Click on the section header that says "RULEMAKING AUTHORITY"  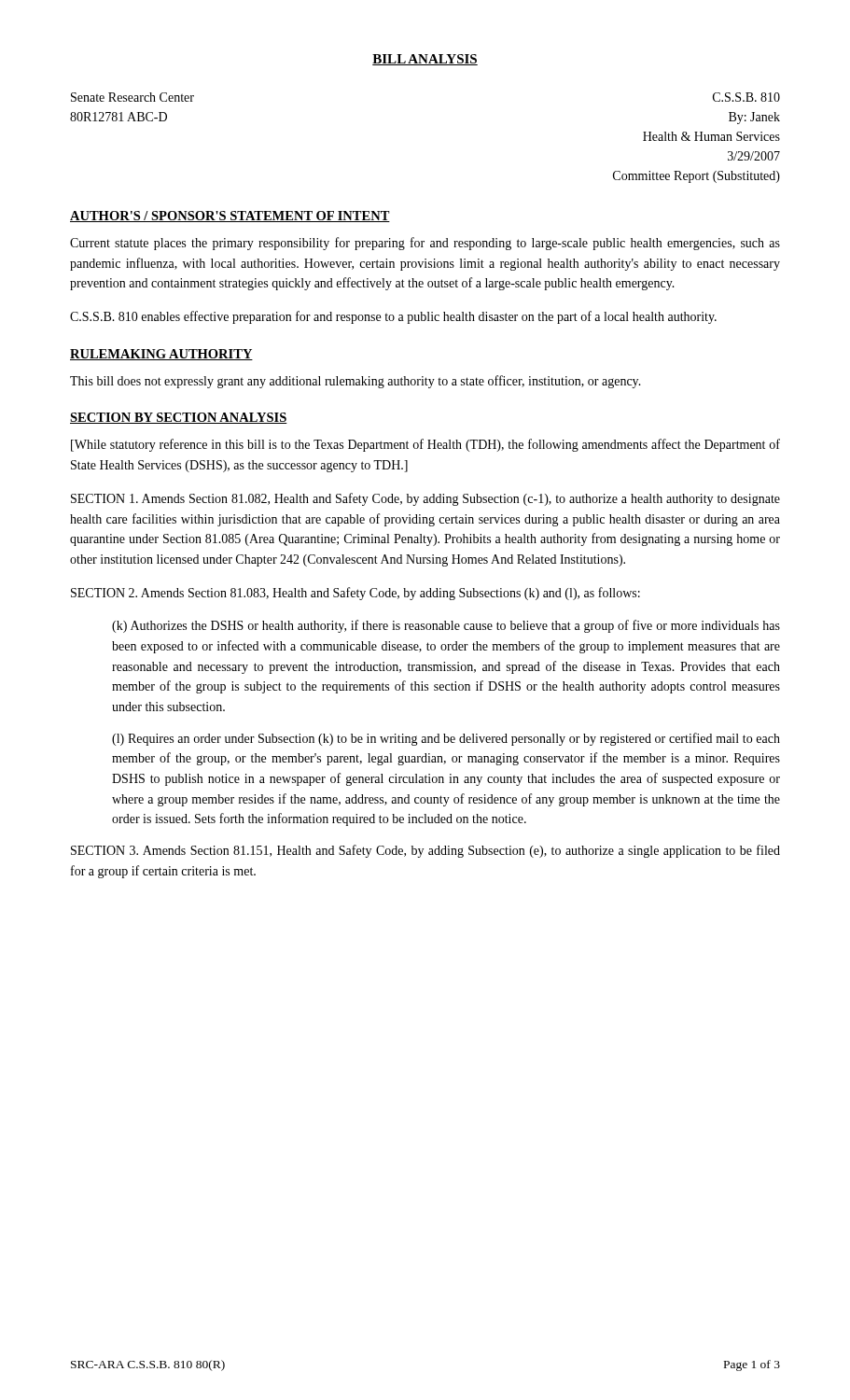click(161, 354)
